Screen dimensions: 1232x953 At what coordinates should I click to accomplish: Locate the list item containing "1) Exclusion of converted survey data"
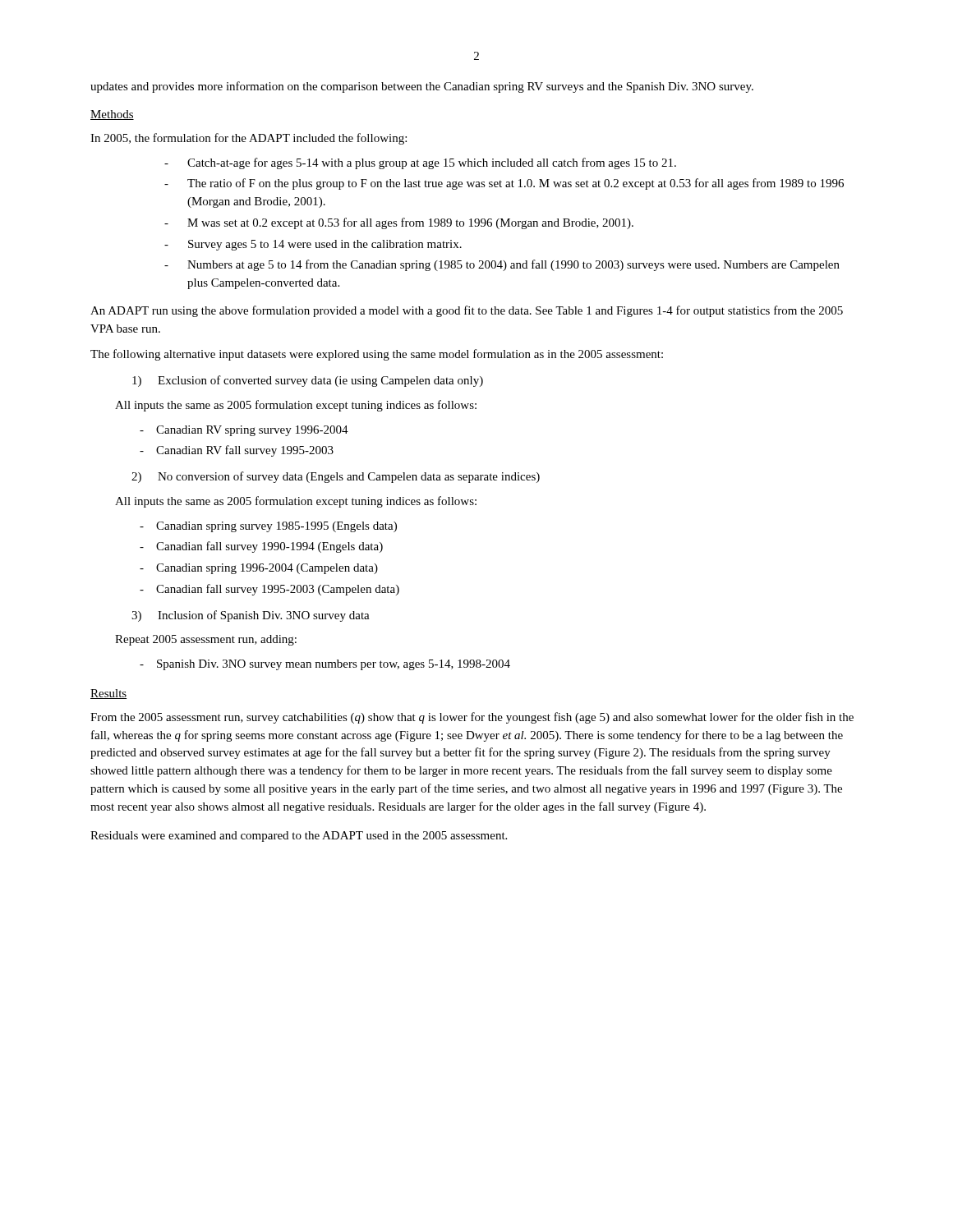489,381
